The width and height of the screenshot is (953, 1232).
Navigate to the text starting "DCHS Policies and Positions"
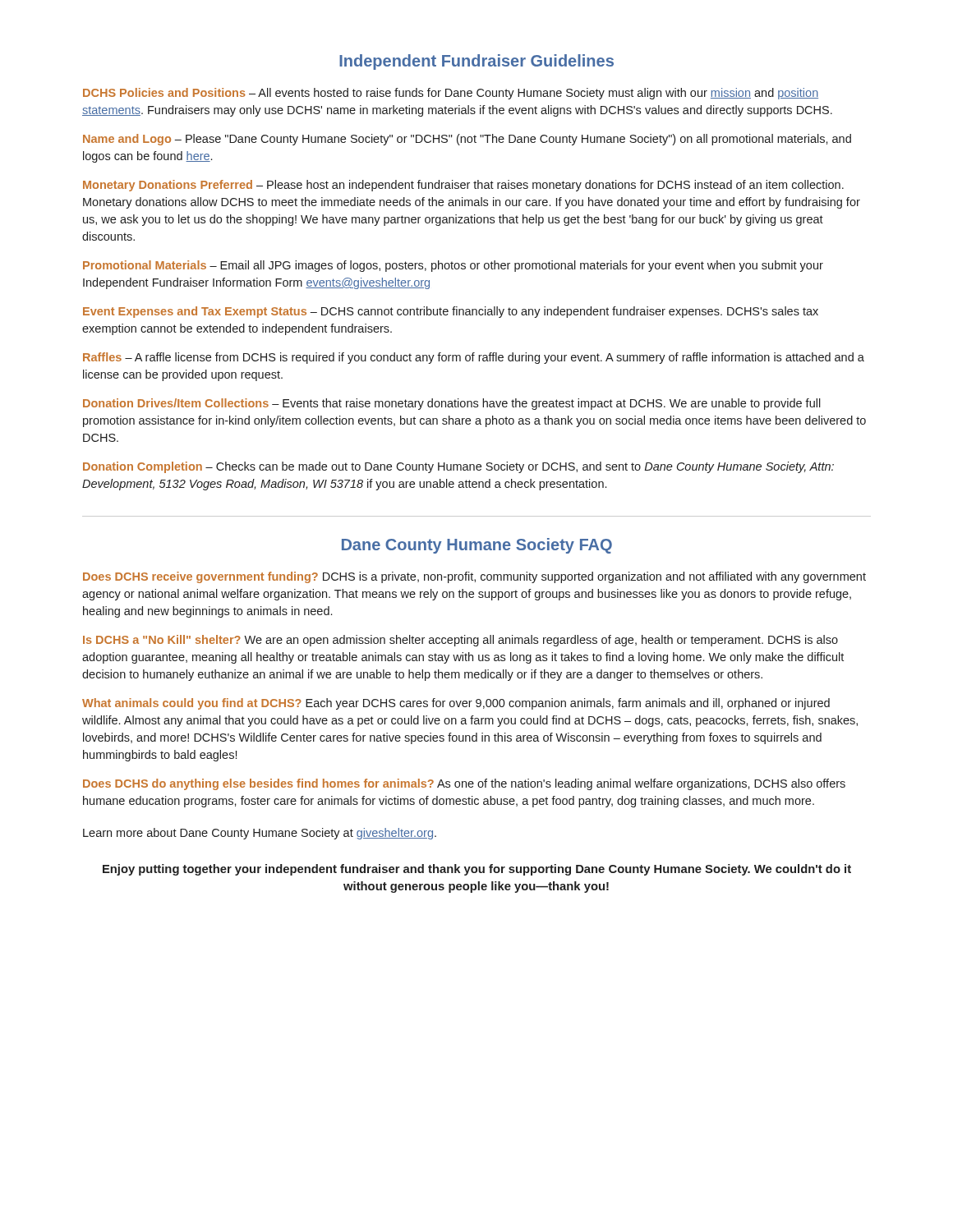pyautogui.click(x=457, y=101)
